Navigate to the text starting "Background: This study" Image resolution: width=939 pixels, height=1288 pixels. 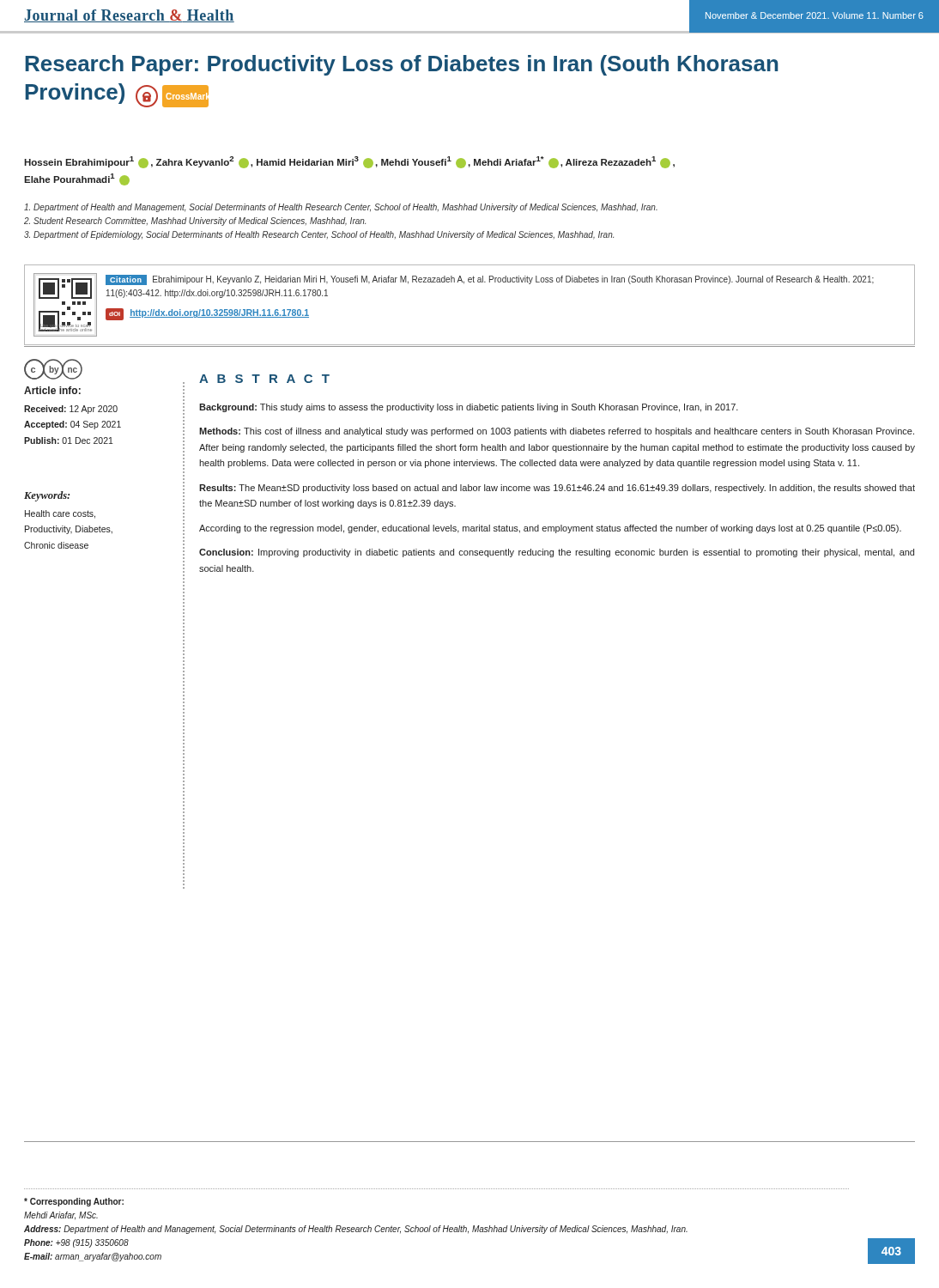[557, 488]
